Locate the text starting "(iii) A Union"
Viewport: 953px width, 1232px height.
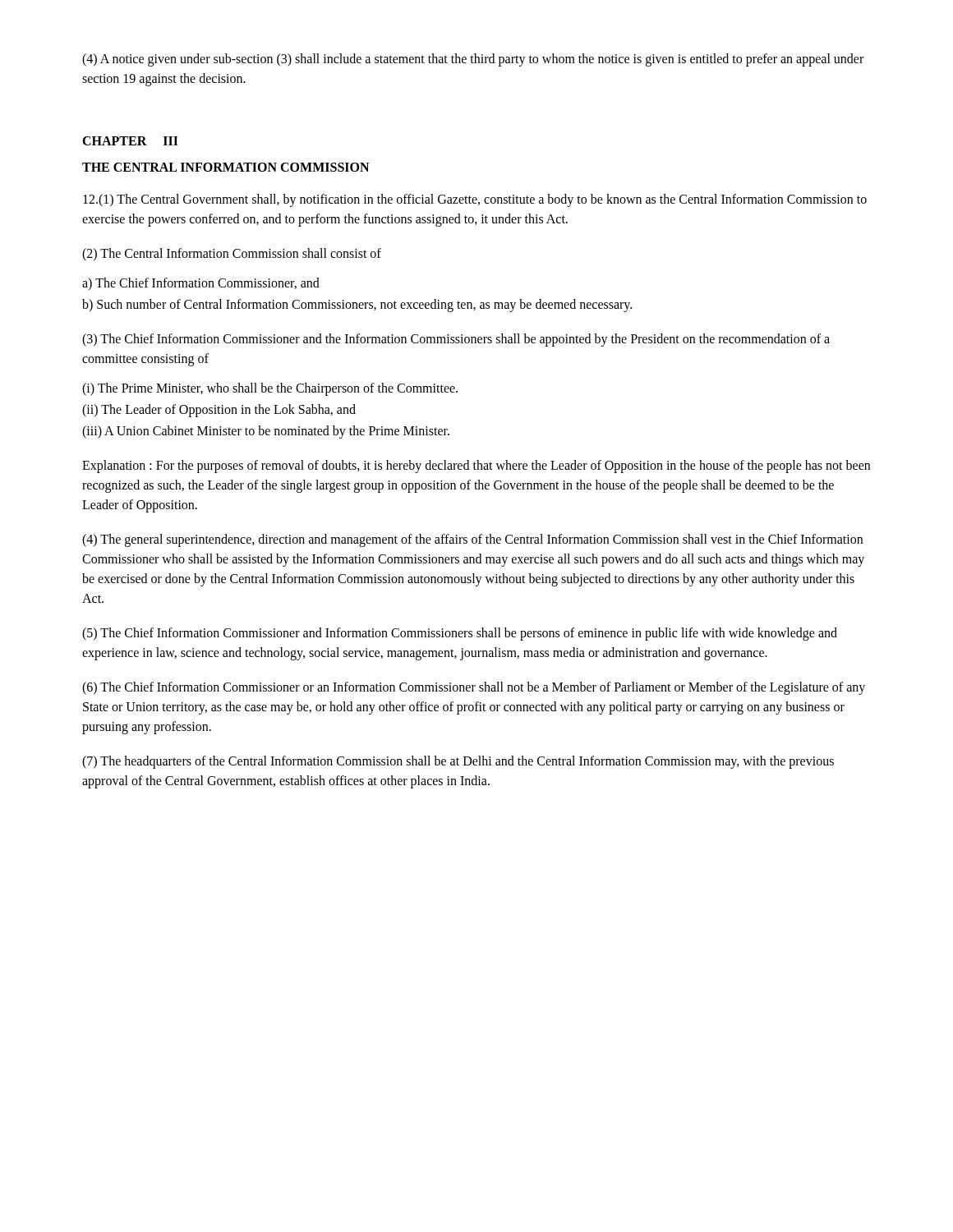266,431
